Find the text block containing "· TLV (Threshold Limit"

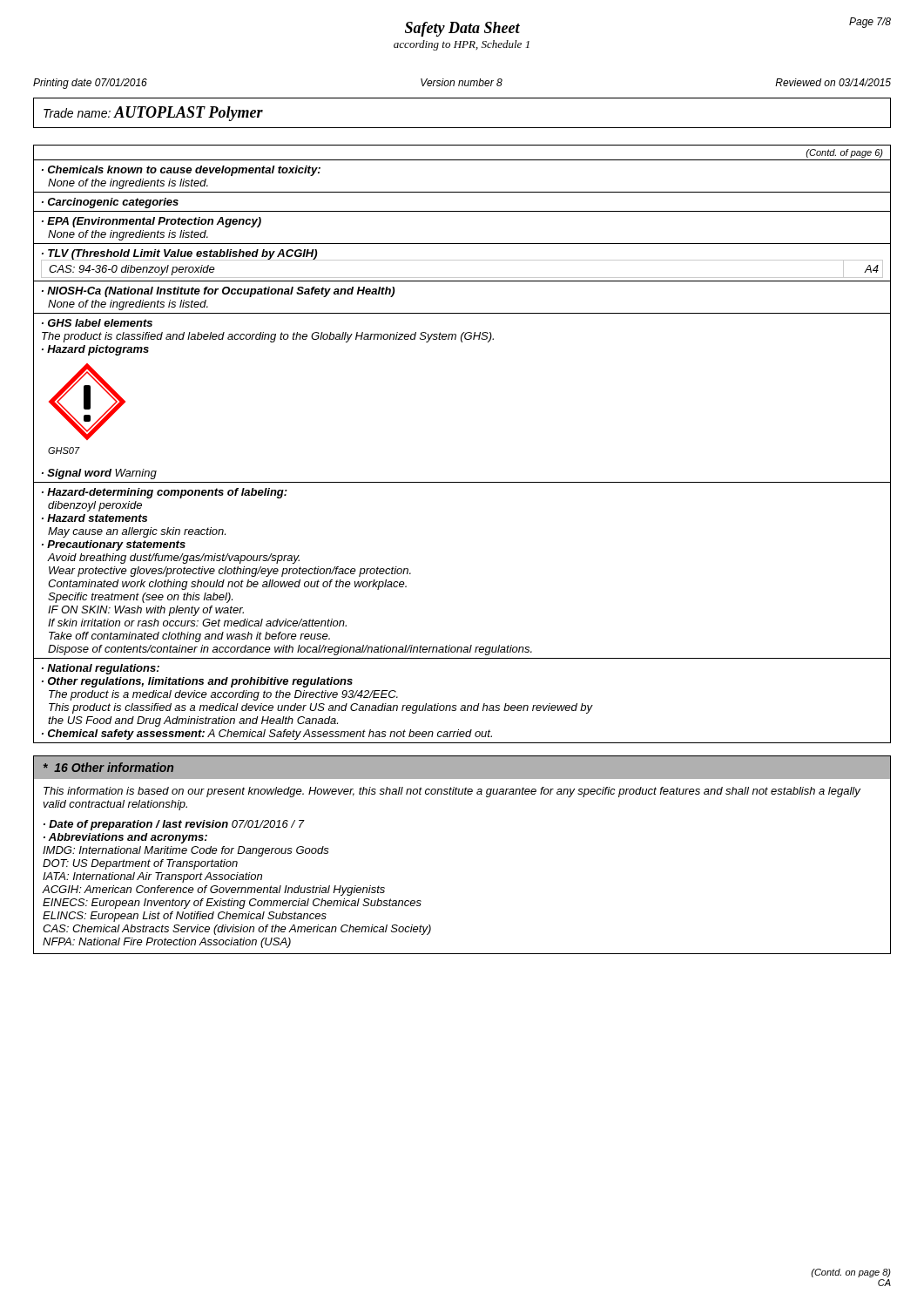tap(179, 253)
